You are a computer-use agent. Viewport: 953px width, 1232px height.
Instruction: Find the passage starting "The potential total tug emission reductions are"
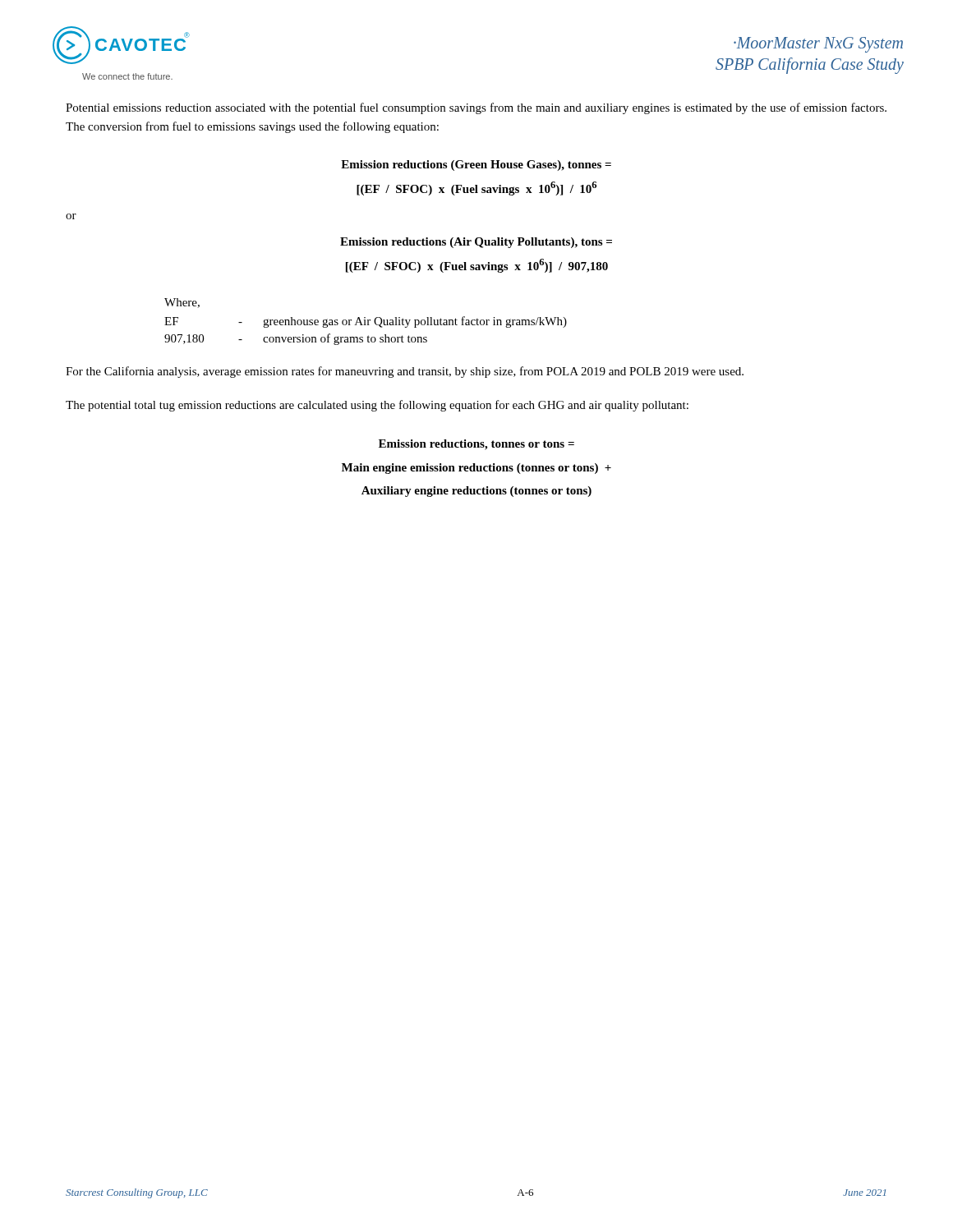pyautogui.click(x=377, y=405)
